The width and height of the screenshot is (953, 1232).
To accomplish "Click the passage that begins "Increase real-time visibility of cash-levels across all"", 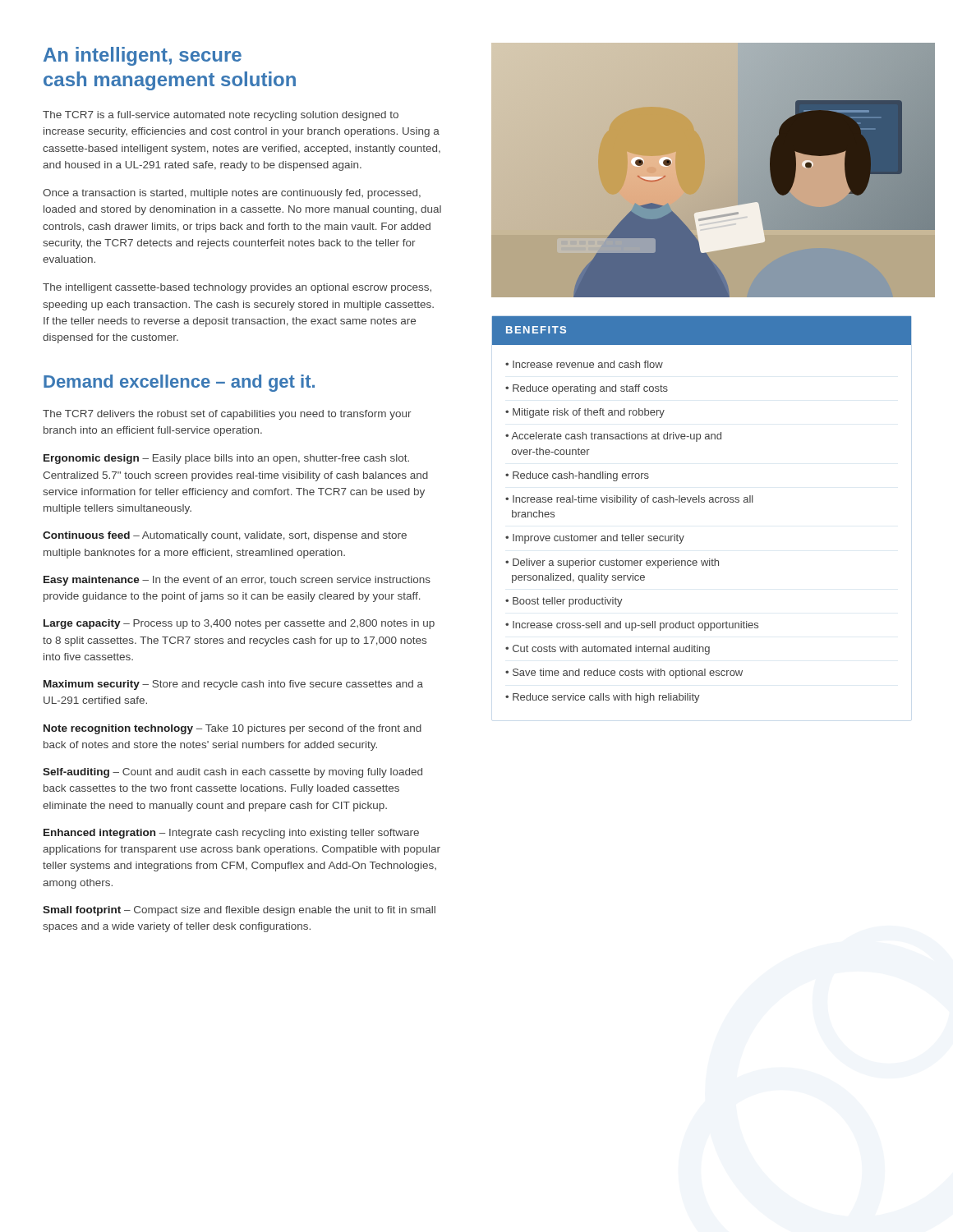I will [629, 506].
